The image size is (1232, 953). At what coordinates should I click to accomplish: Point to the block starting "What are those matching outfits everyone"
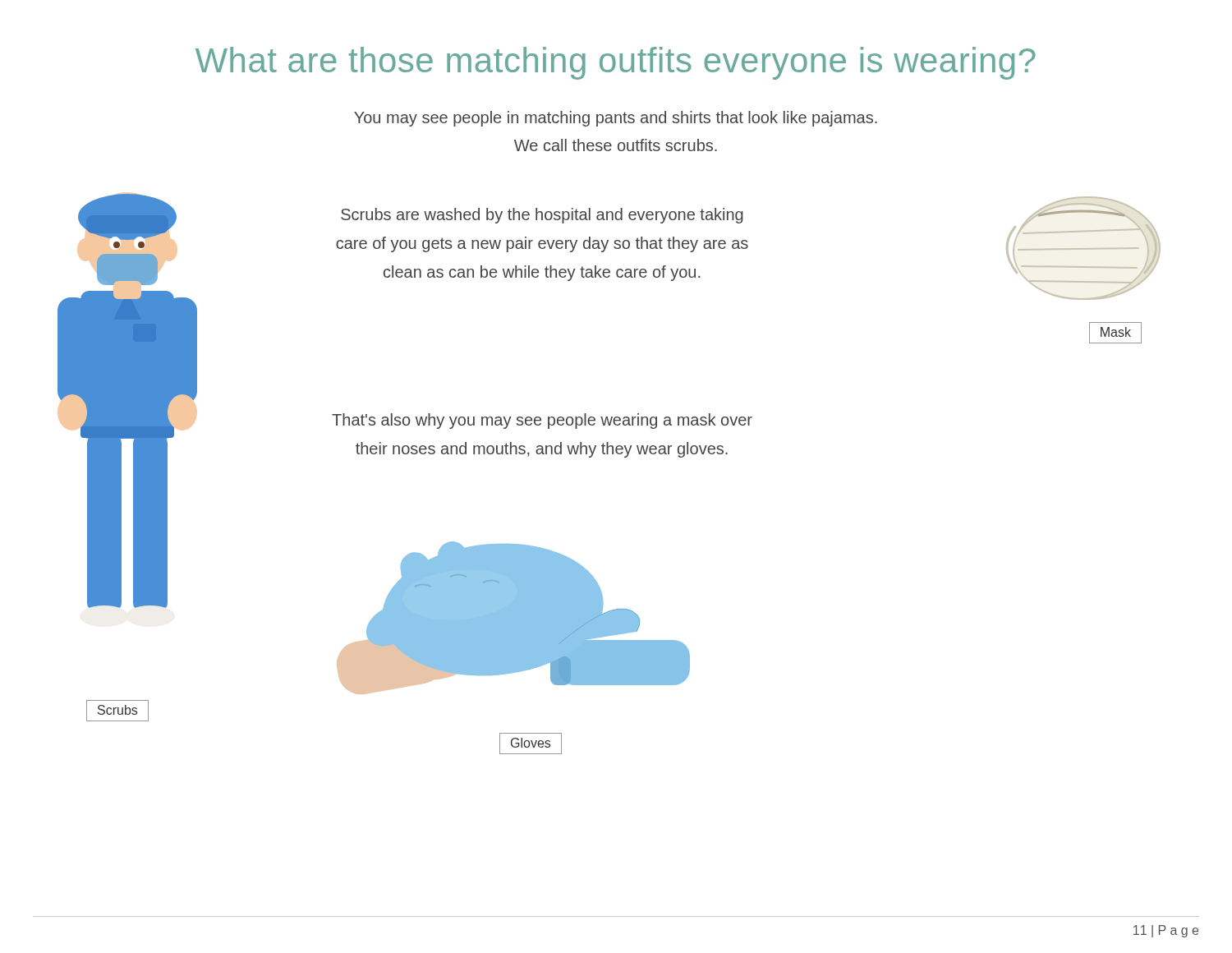tap(616, 60)
